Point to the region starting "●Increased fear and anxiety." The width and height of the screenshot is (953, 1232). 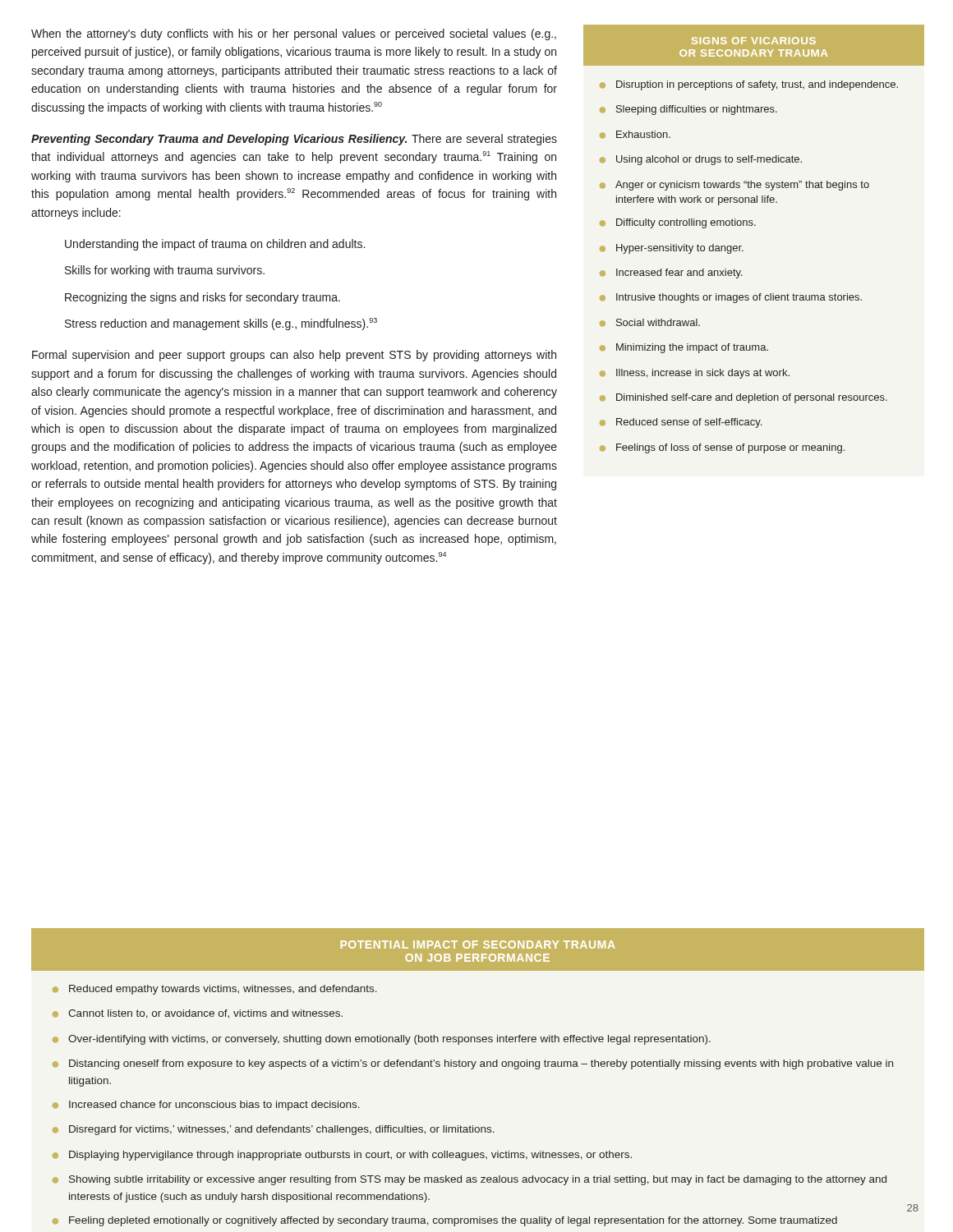pos(671,274)
